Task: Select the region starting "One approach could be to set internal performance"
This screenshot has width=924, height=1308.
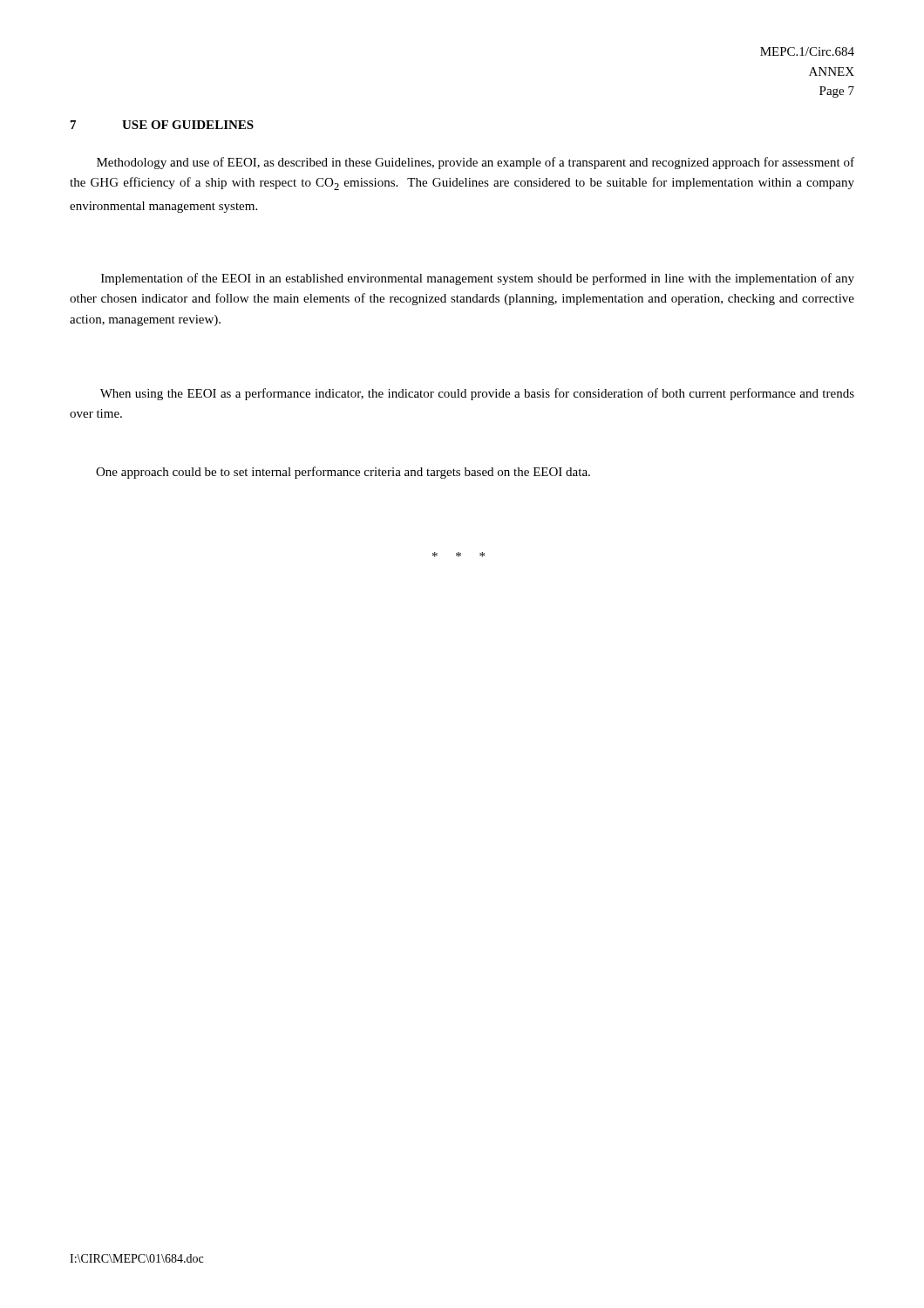Action: tap(330, 472)
